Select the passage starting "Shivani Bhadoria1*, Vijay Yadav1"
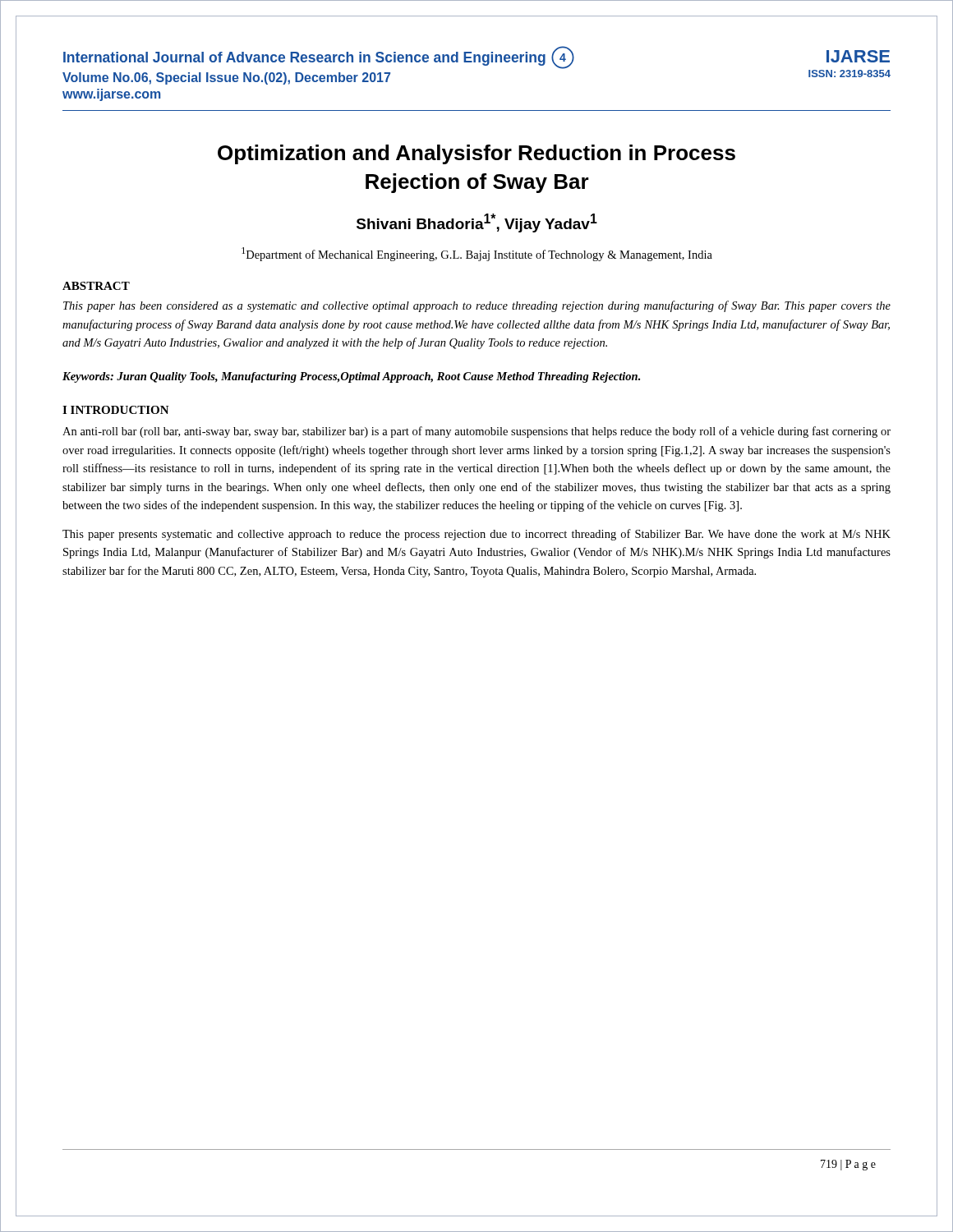The width and height of the screenshot is (953, 1232). (476, 222)
